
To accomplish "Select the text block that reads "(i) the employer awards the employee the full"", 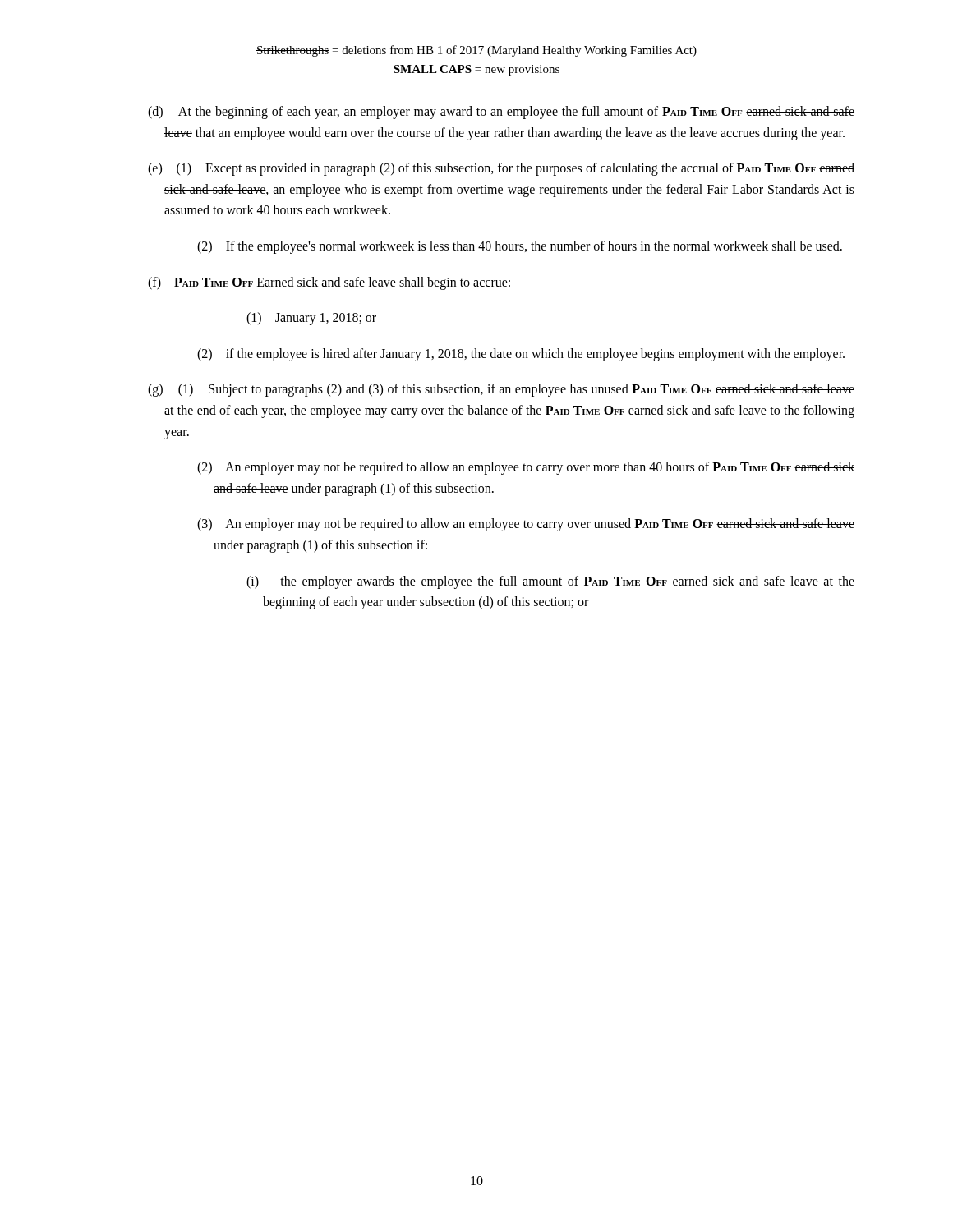I will point(550,591).
